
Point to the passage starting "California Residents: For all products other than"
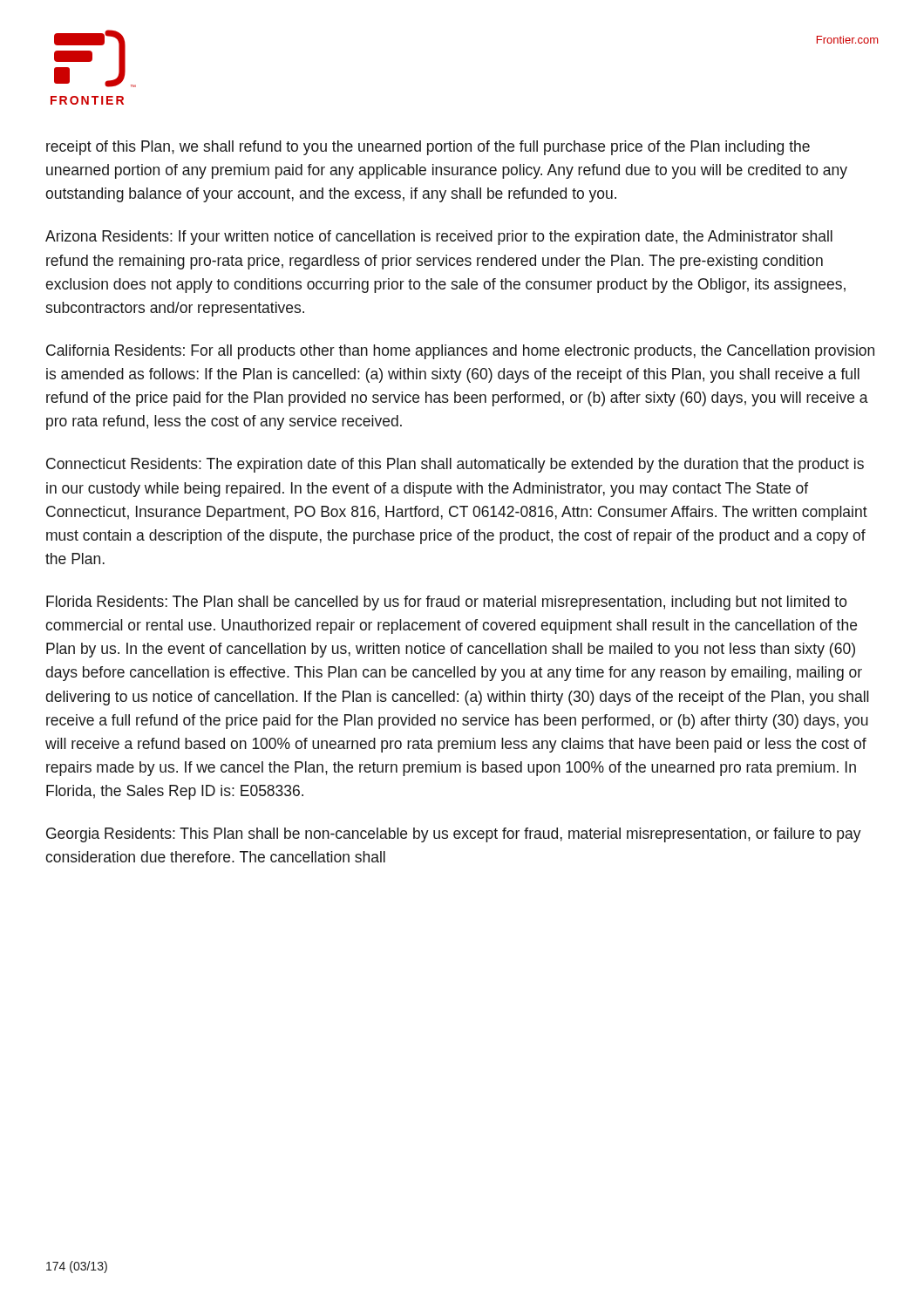462,386
